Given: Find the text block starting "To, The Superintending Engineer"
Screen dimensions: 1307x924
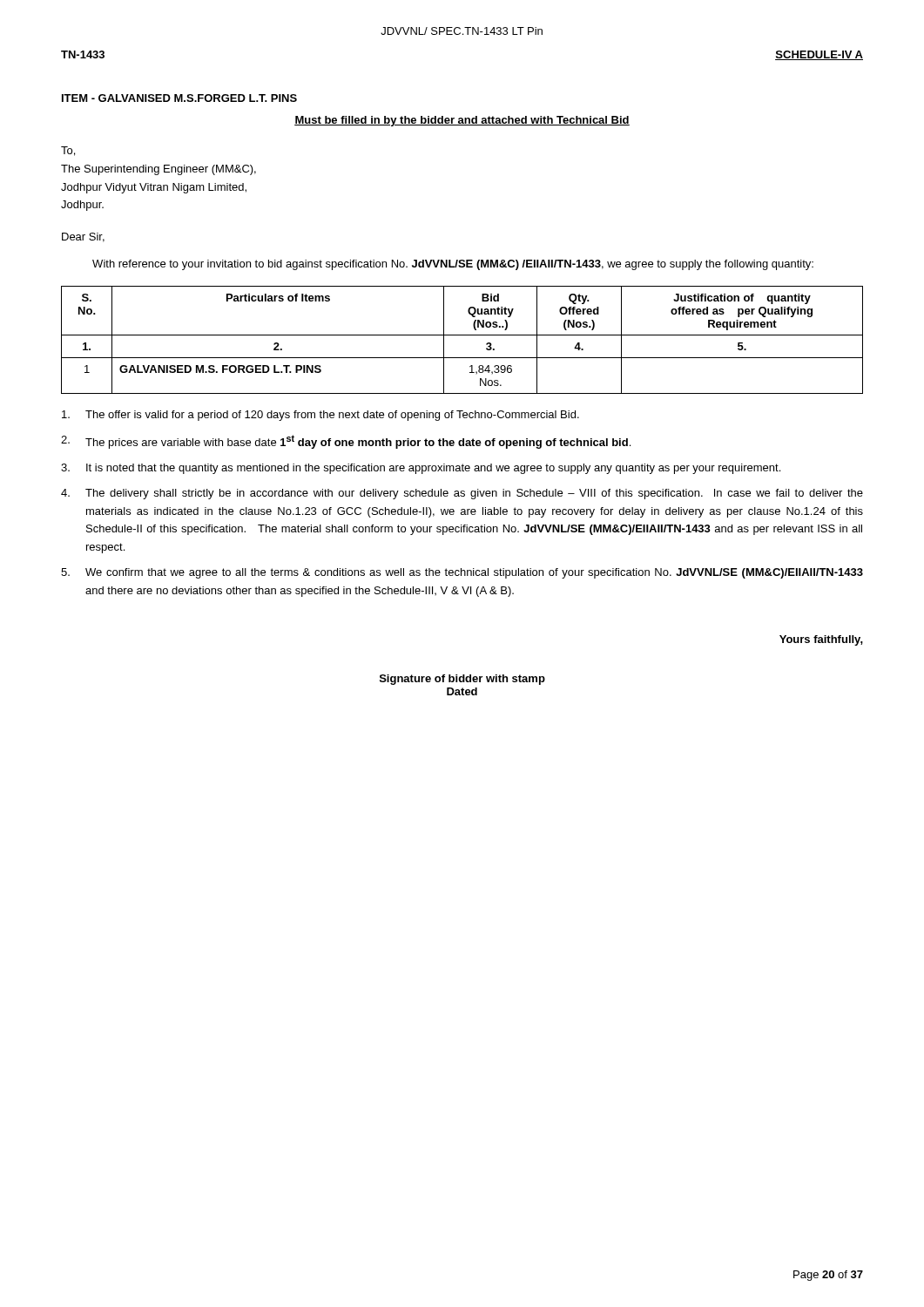Looking at the screenshot, I should coord(159,177).
